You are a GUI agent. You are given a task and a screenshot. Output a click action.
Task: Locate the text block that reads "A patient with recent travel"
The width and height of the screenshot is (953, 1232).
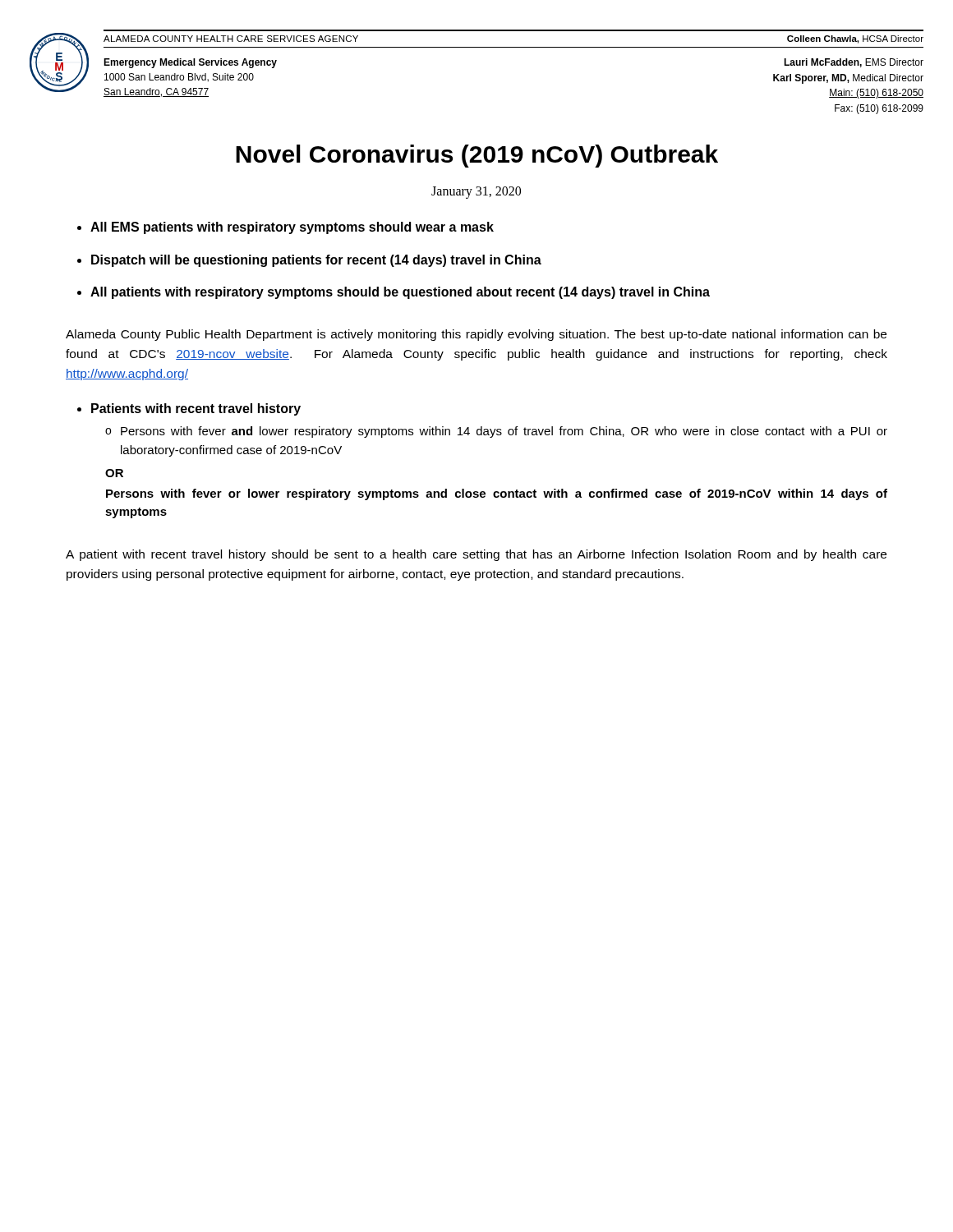(x=476, y=564)
